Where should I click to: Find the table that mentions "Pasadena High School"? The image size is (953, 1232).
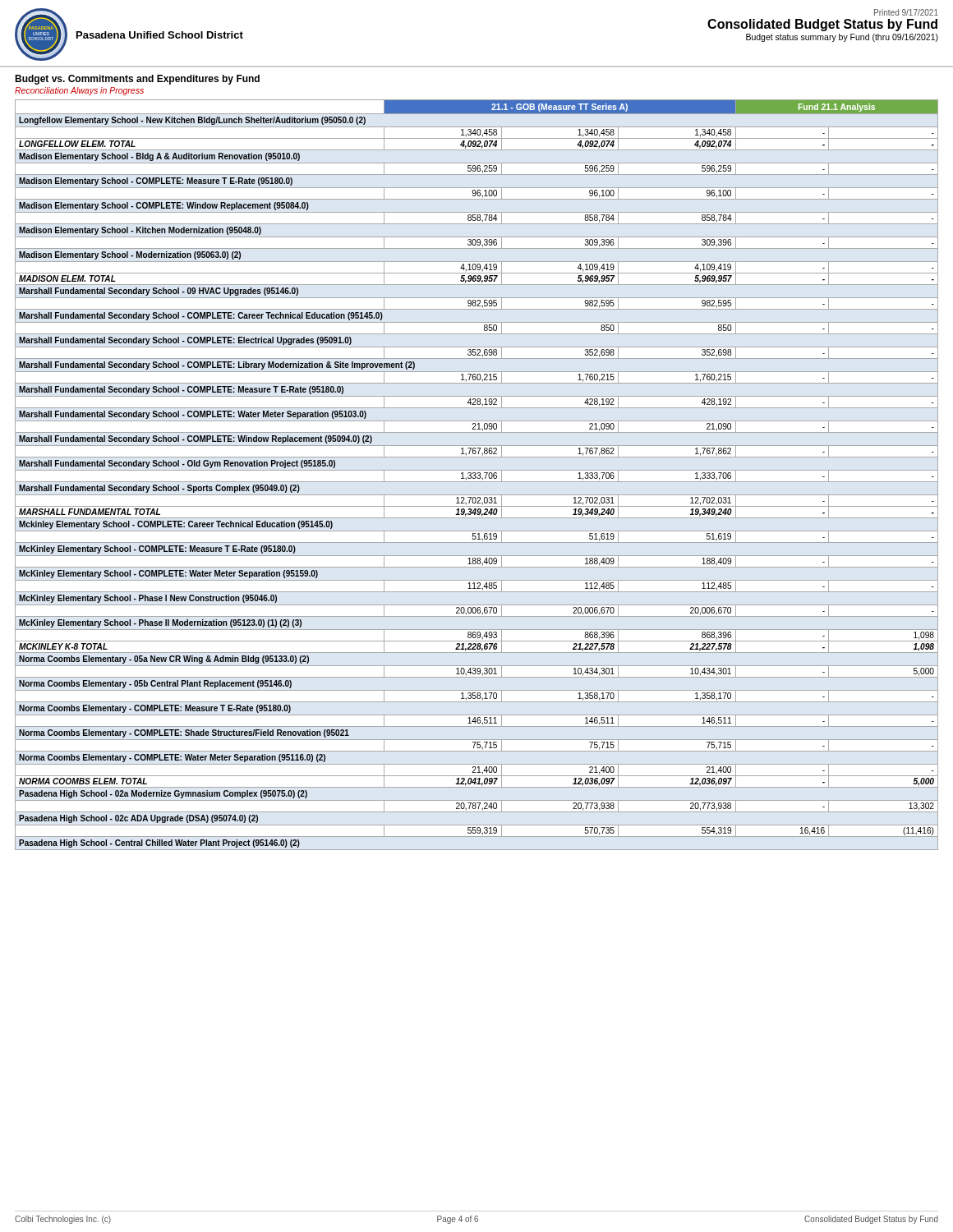click(476, 475)
